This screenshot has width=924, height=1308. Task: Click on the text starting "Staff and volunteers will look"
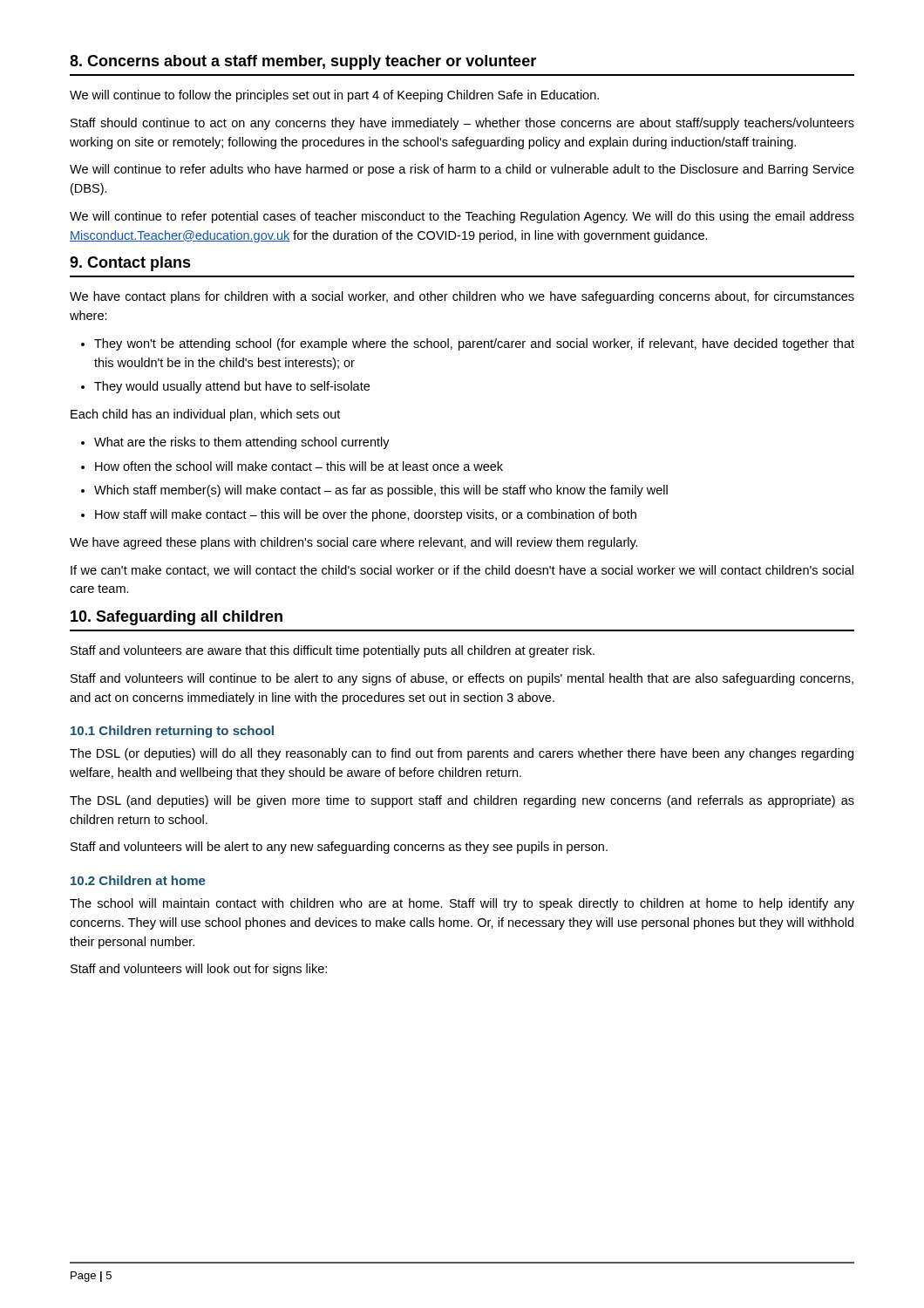[x=199, y=970]
